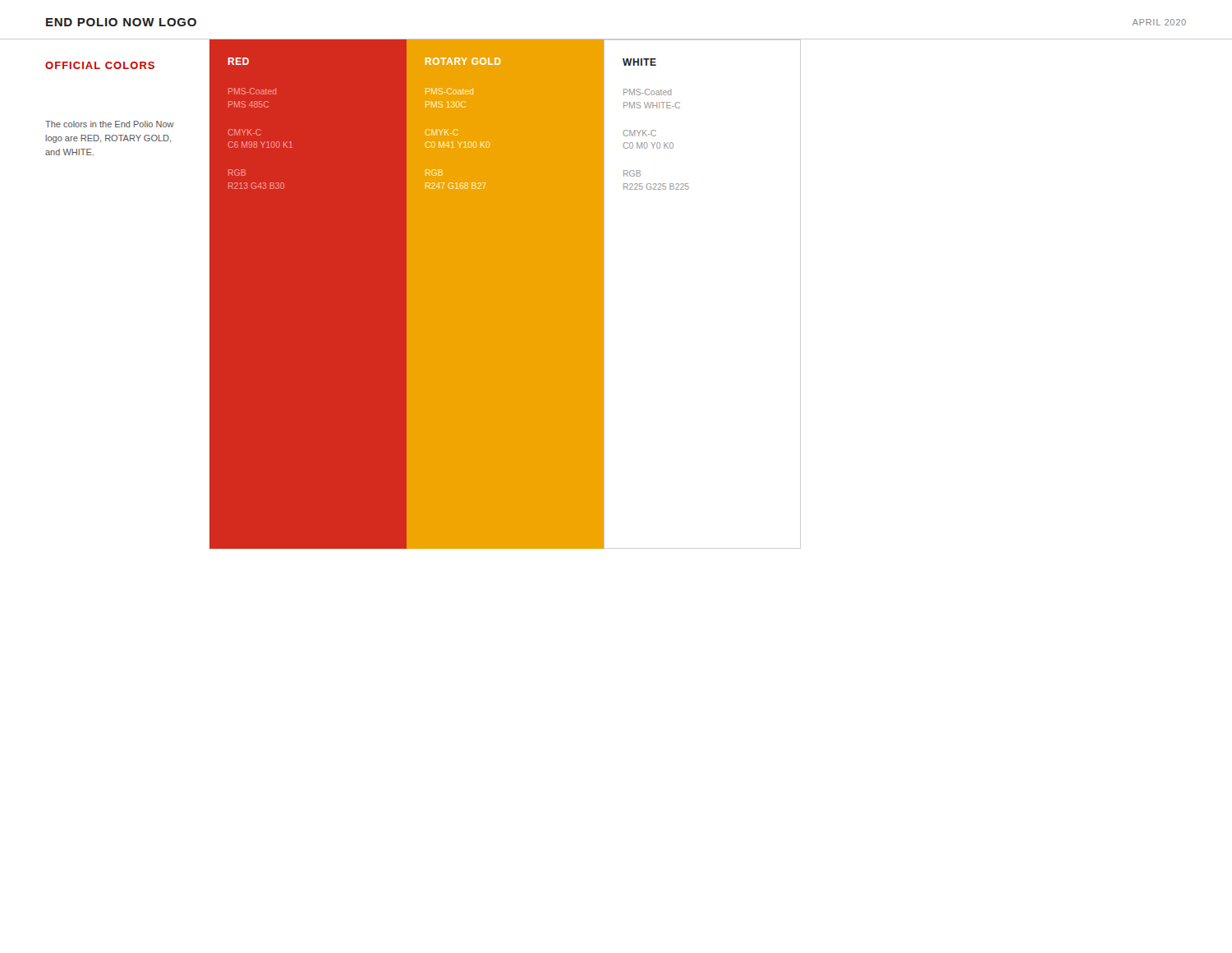Viewport: 1232px width, 953px height.
Task: Select the passage starting "OFFICIAL COLORS"
Action: (x=100, y=65)
